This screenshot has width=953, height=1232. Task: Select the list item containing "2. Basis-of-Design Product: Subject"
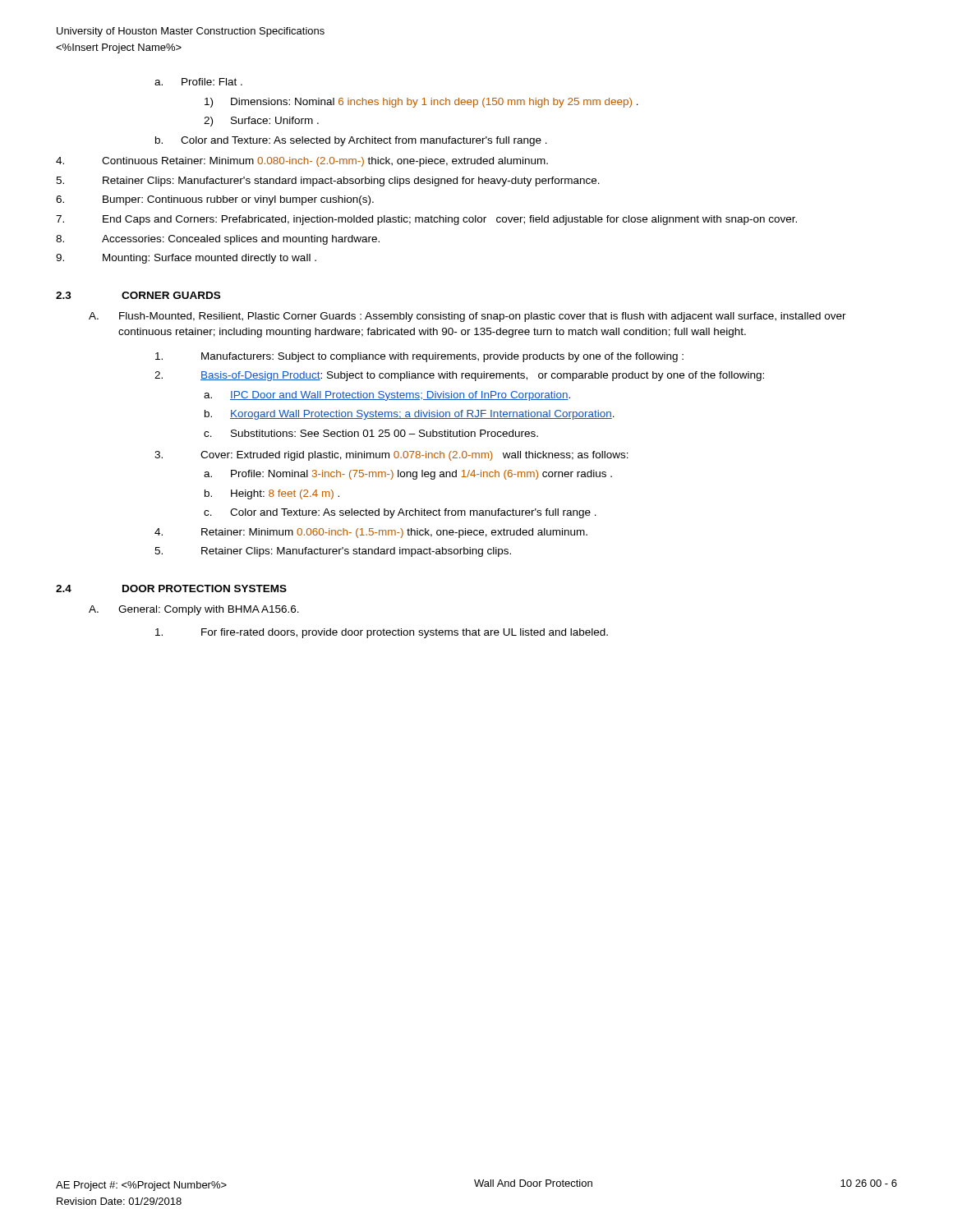pyautogui.click(x=526, y=375)
